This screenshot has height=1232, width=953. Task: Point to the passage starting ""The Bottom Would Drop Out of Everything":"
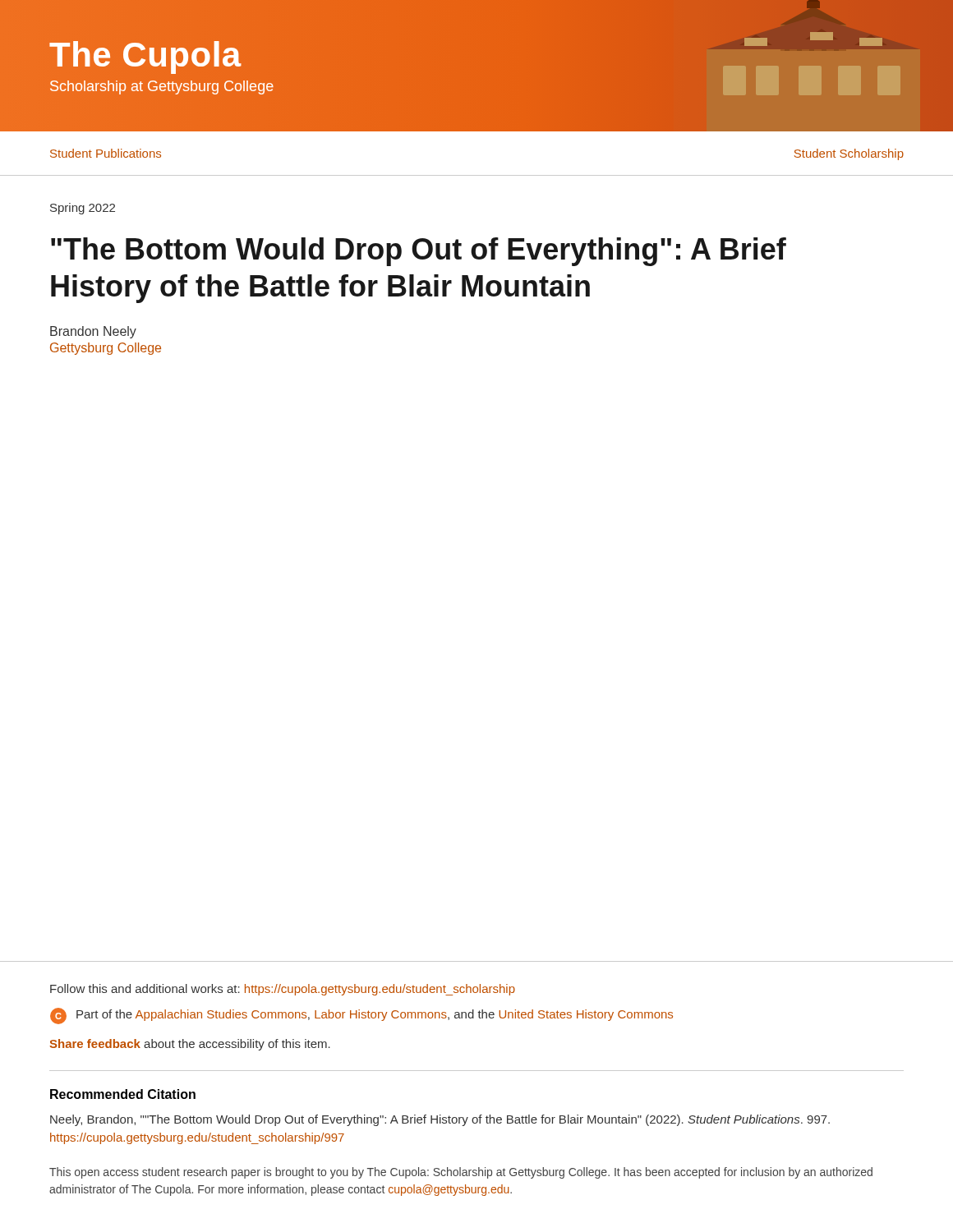click(418, 268)
